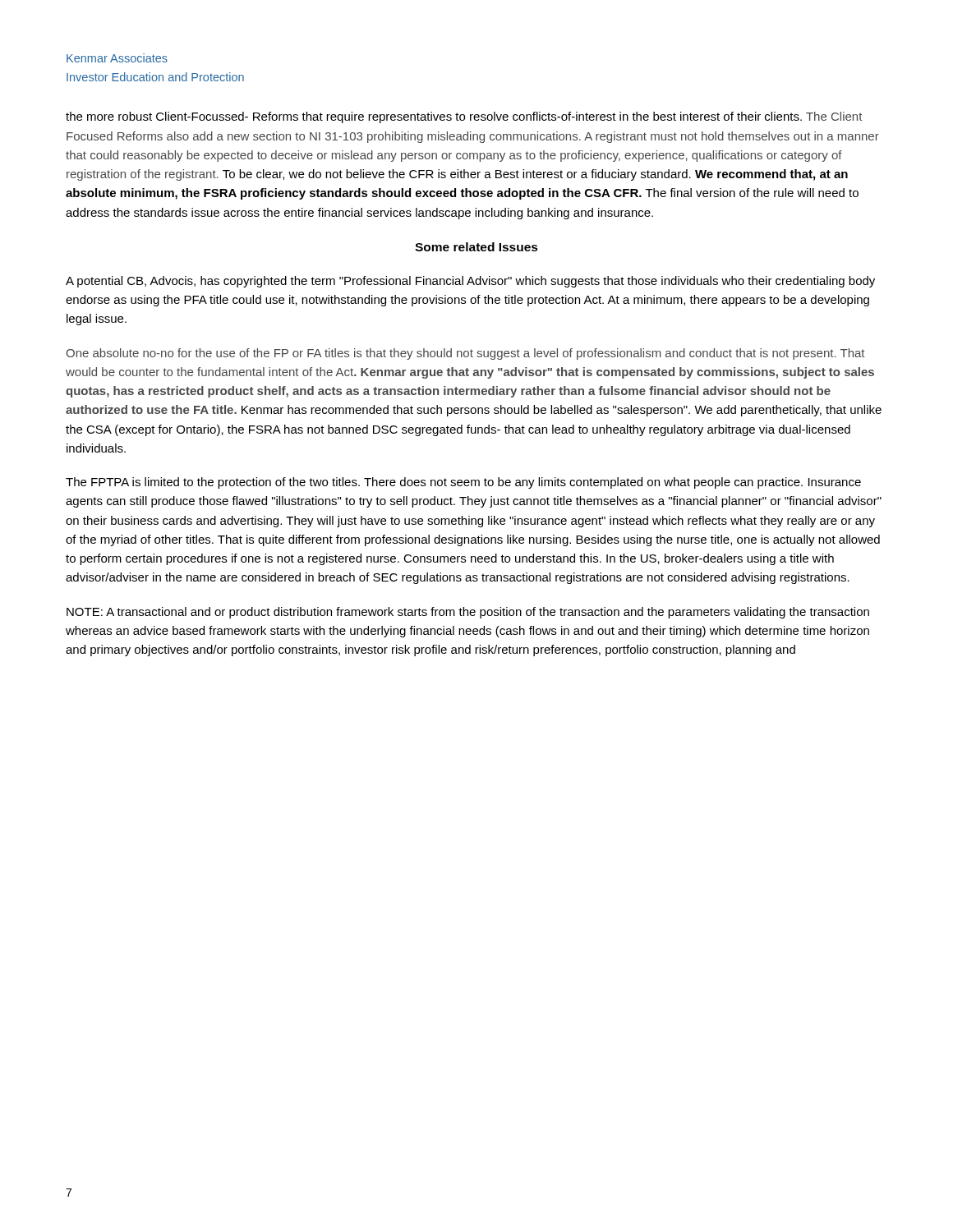Select the text starting "The FPTPA is limited"

[x=474, y=530]
